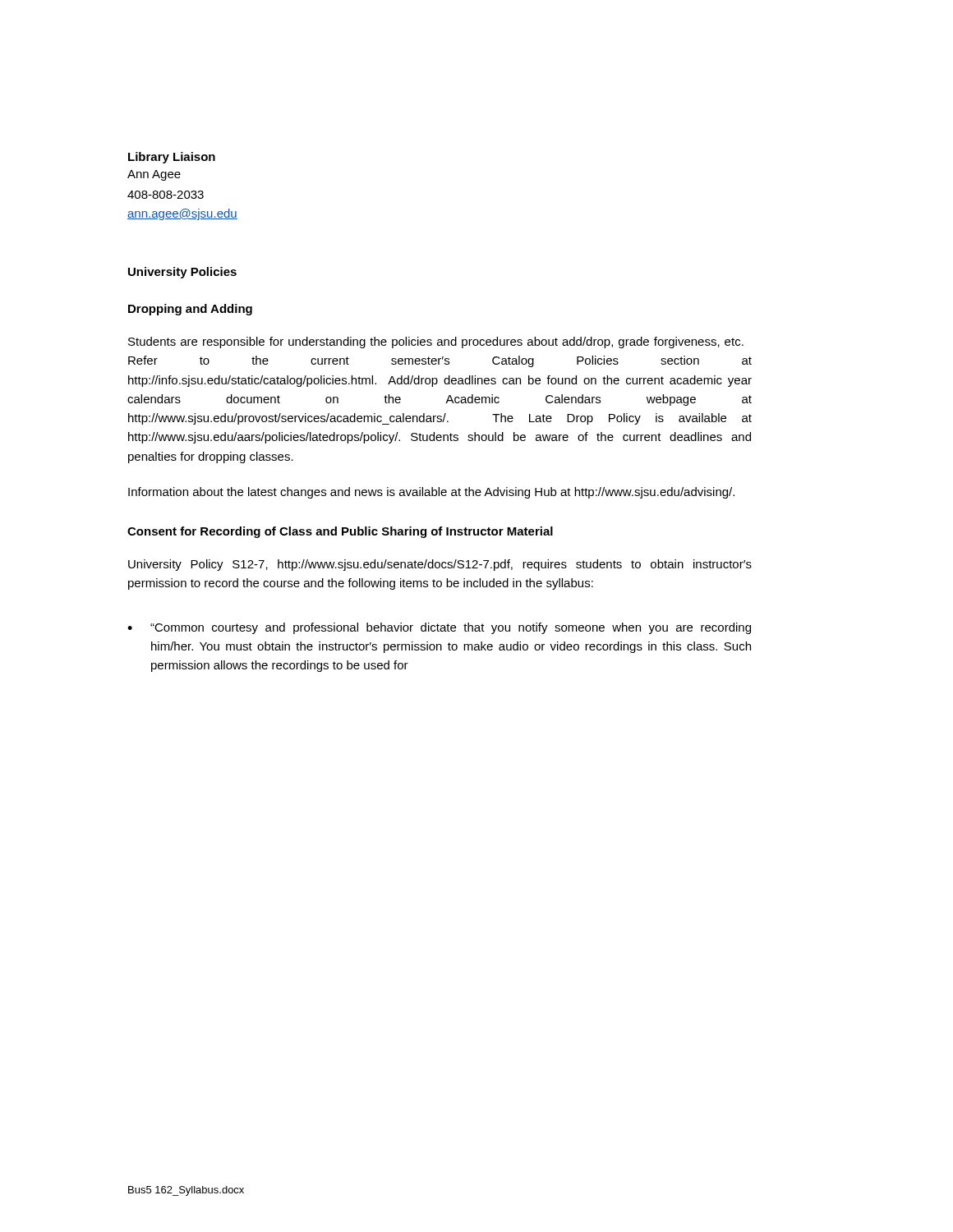Select the text starting "Library Liaison Ann Agee"
The height and width of the screenshot is (1232, 953).
coord(172,158)
